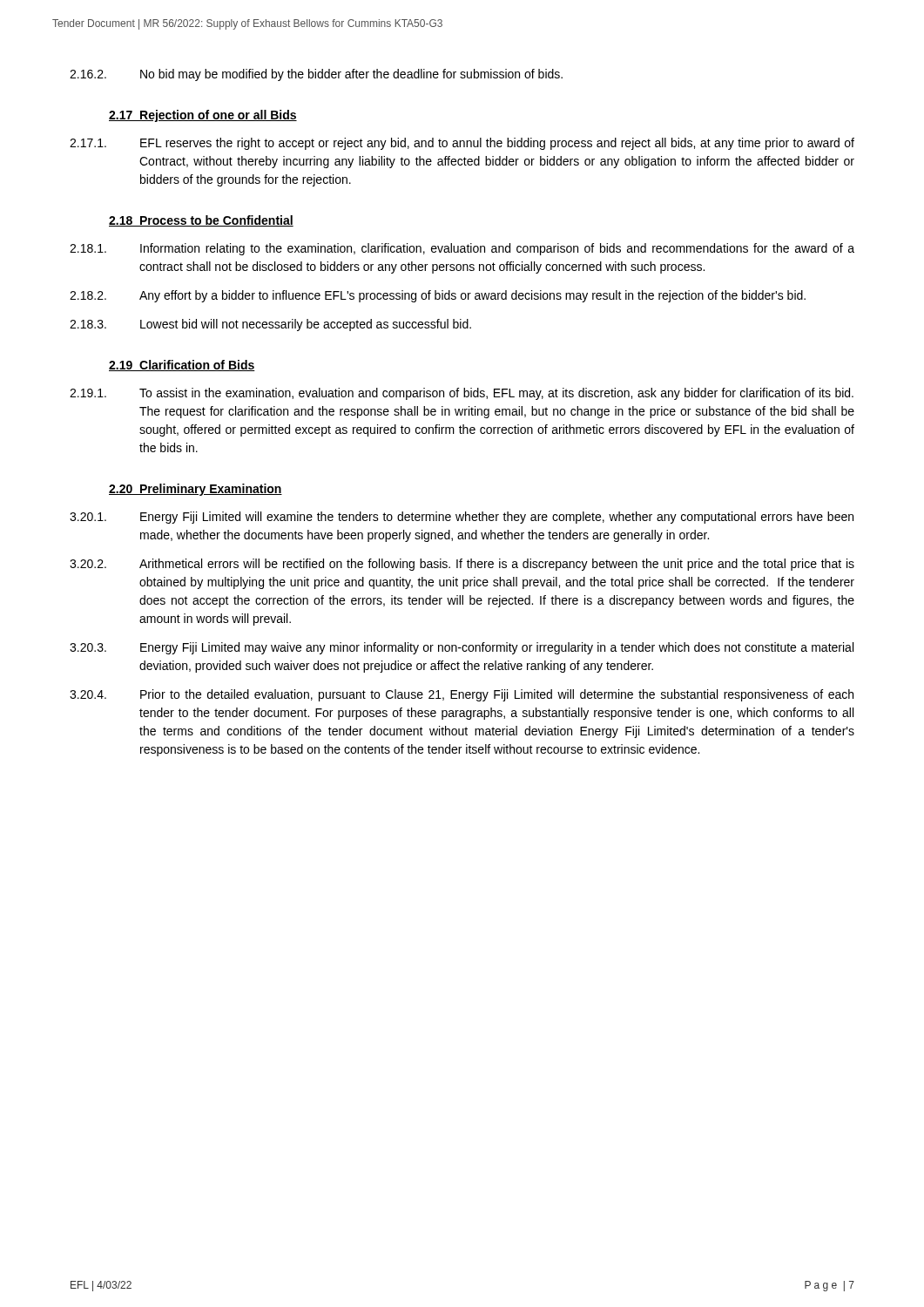
Task: Locate the list item that reads "3.20.1. Energy Fiji Limited will examine"
Action: tap(462, 526)
